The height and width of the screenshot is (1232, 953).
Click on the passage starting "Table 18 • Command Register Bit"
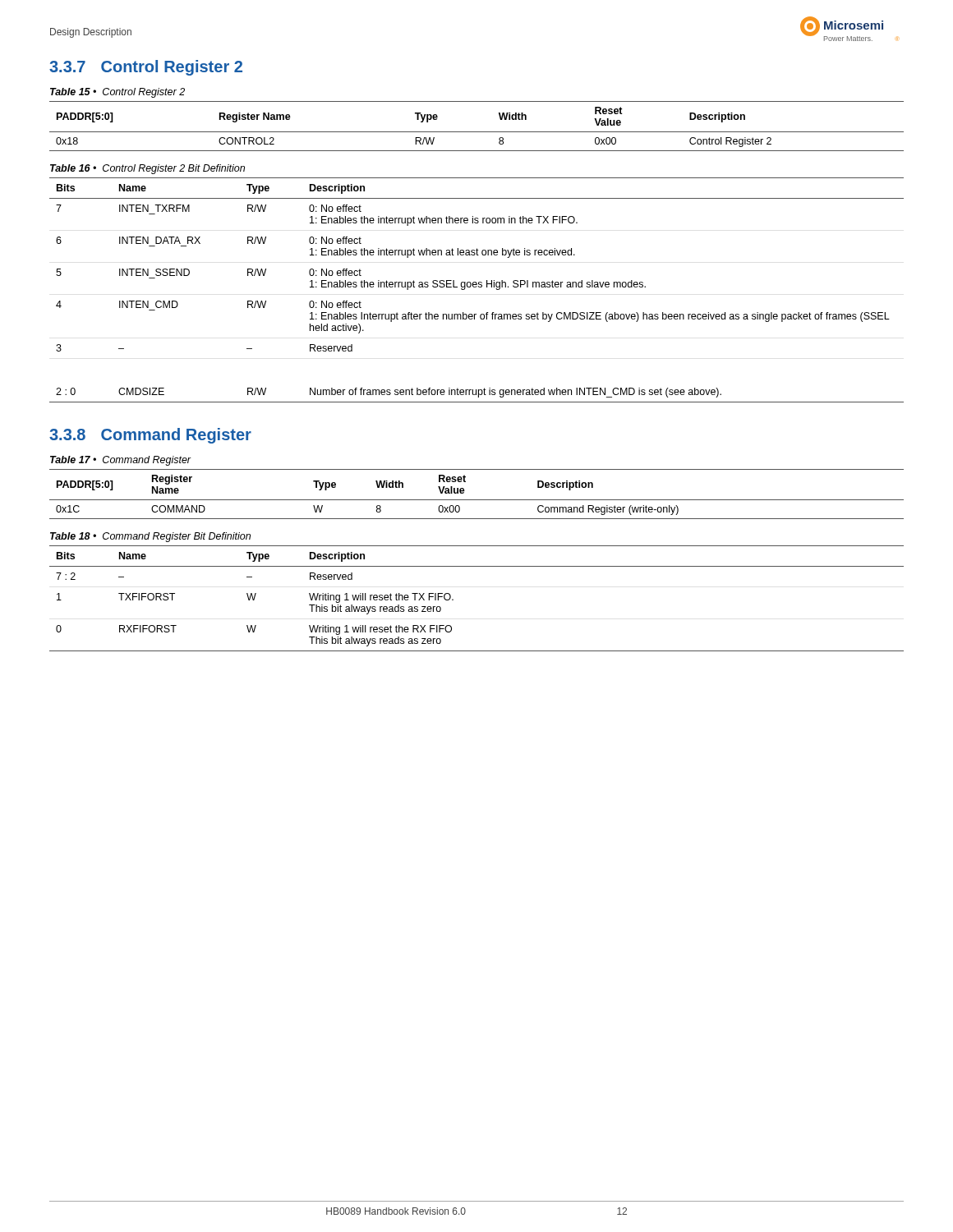pos(150,536)
